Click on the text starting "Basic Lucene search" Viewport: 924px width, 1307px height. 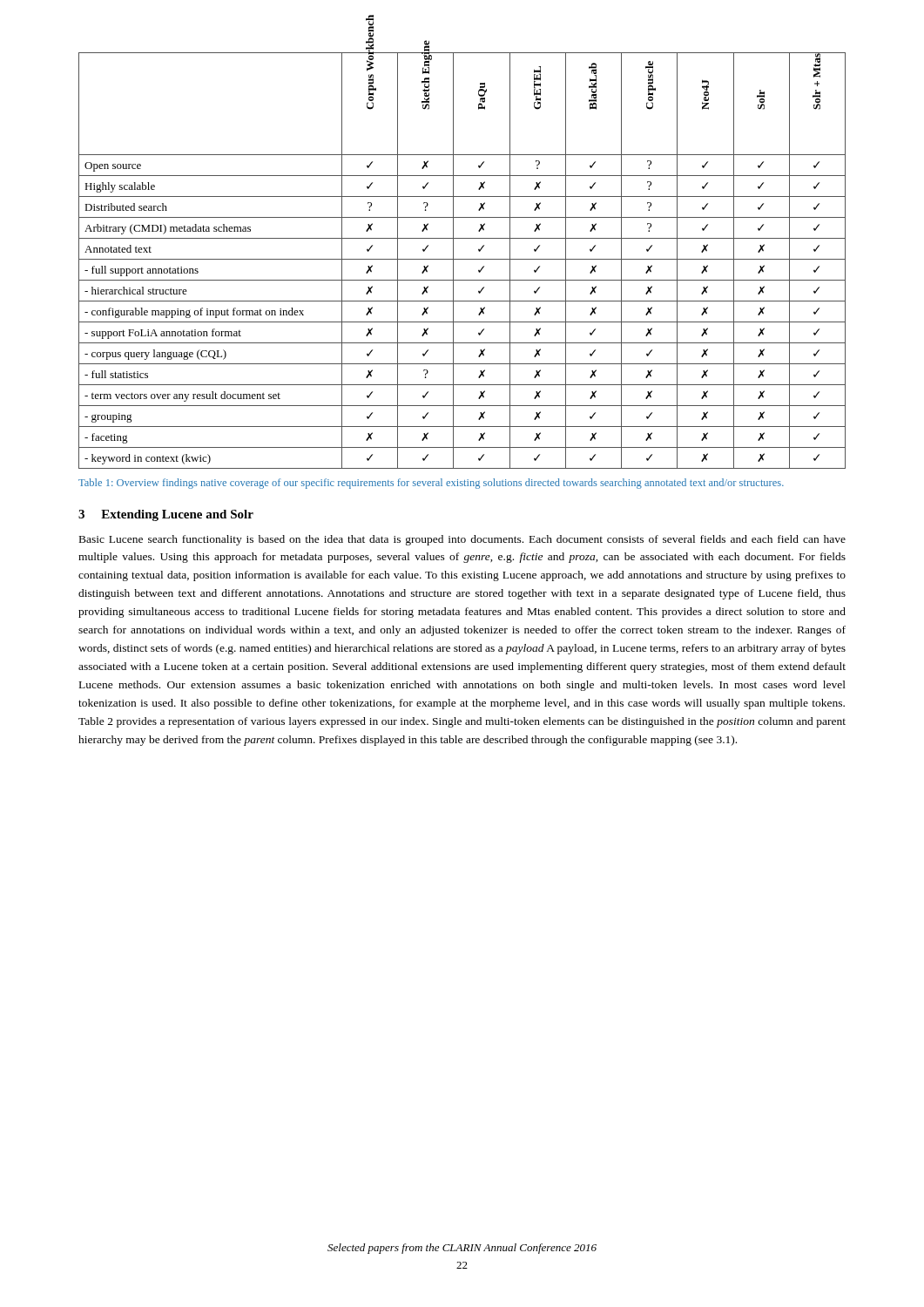(462, 639)
